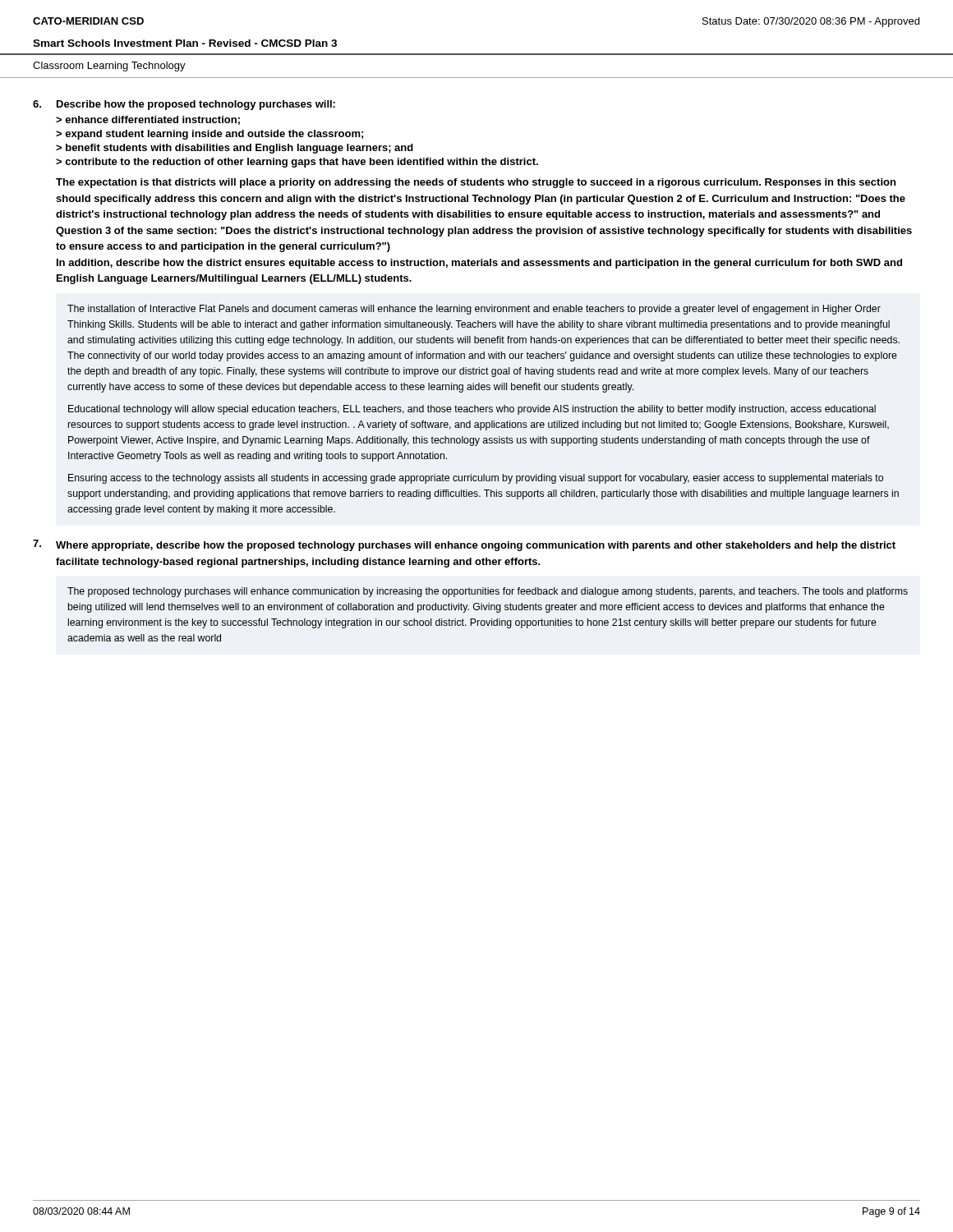
Task: Find the text block containing "The installation of"
Action: point(488,409)
